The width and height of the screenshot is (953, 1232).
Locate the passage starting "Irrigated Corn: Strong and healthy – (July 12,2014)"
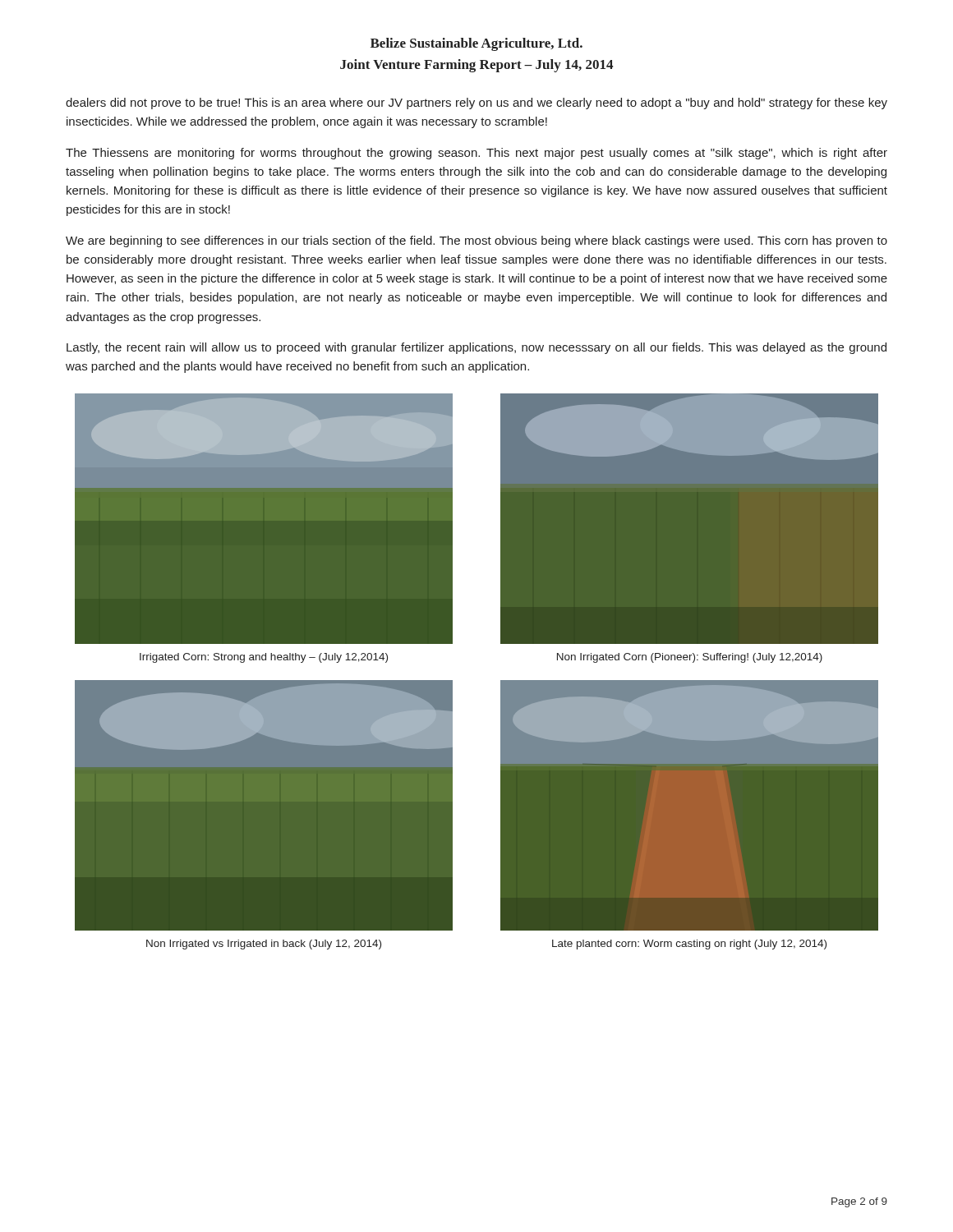(264, 657)
